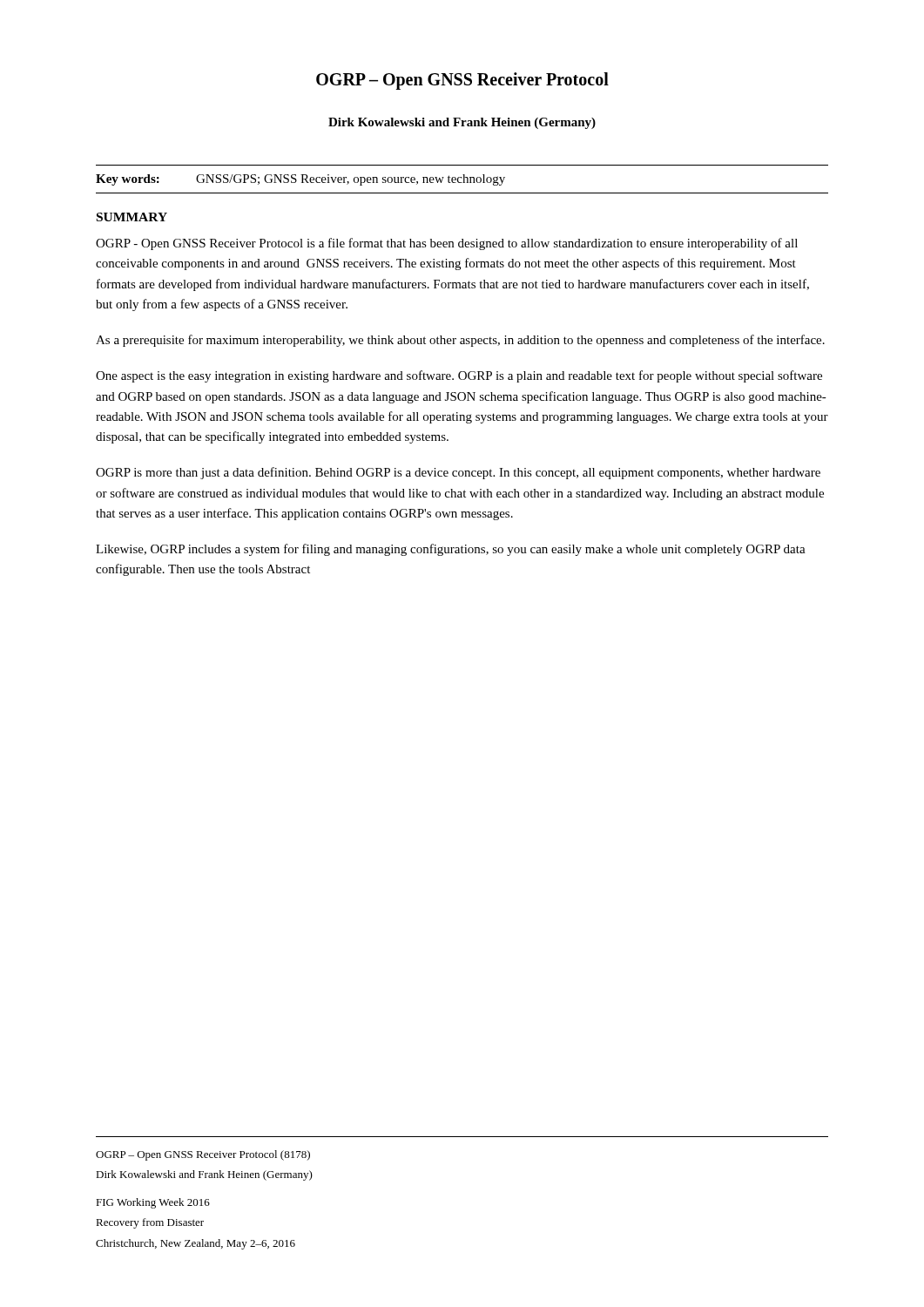
Task: Click on the text block with the text "One aspect is"
Action: (x=462, y=406)
